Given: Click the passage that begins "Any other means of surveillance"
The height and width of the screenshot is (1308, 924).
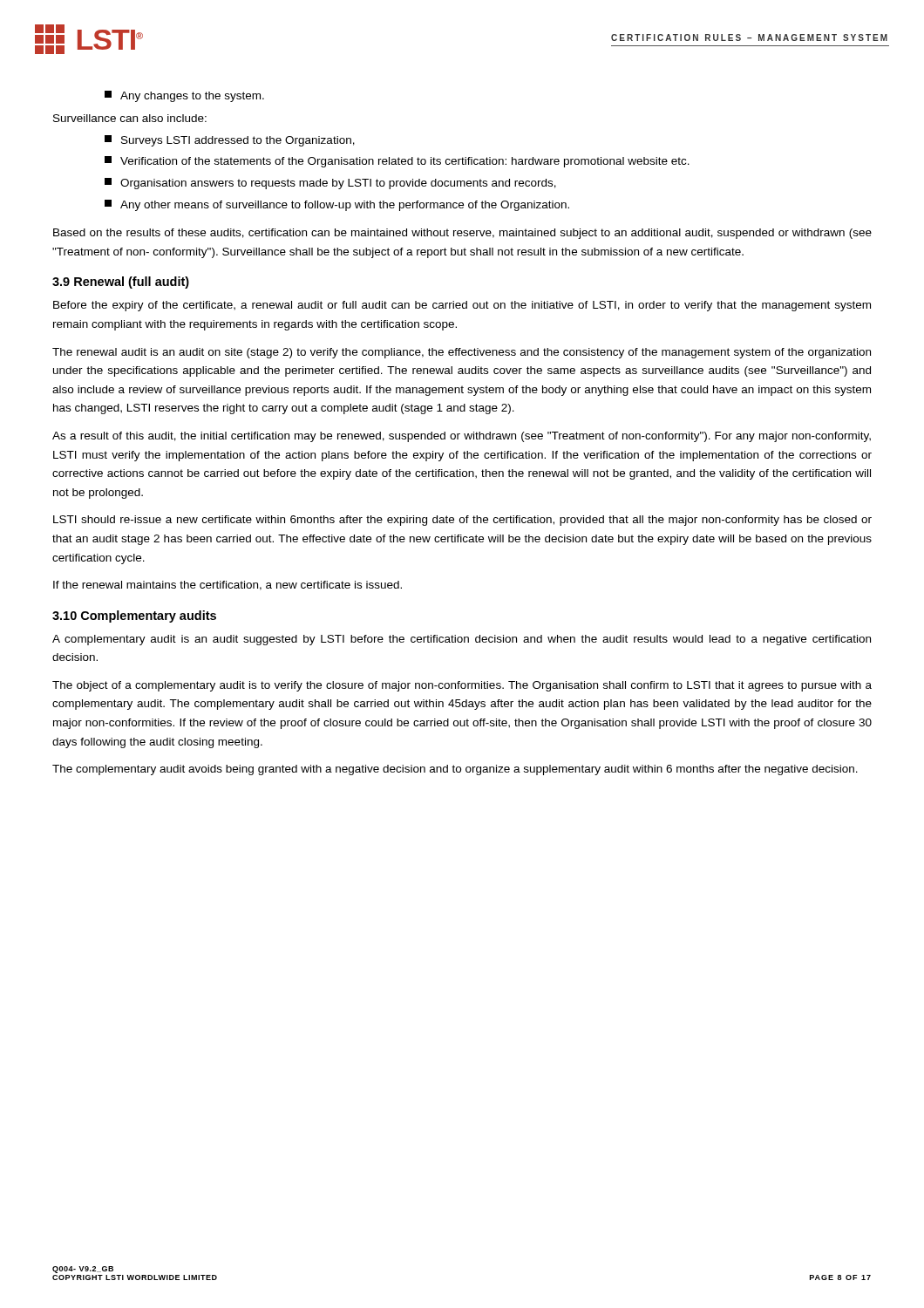Looking at the screenshot, I should pyautogui.click(x=488, y=206).
